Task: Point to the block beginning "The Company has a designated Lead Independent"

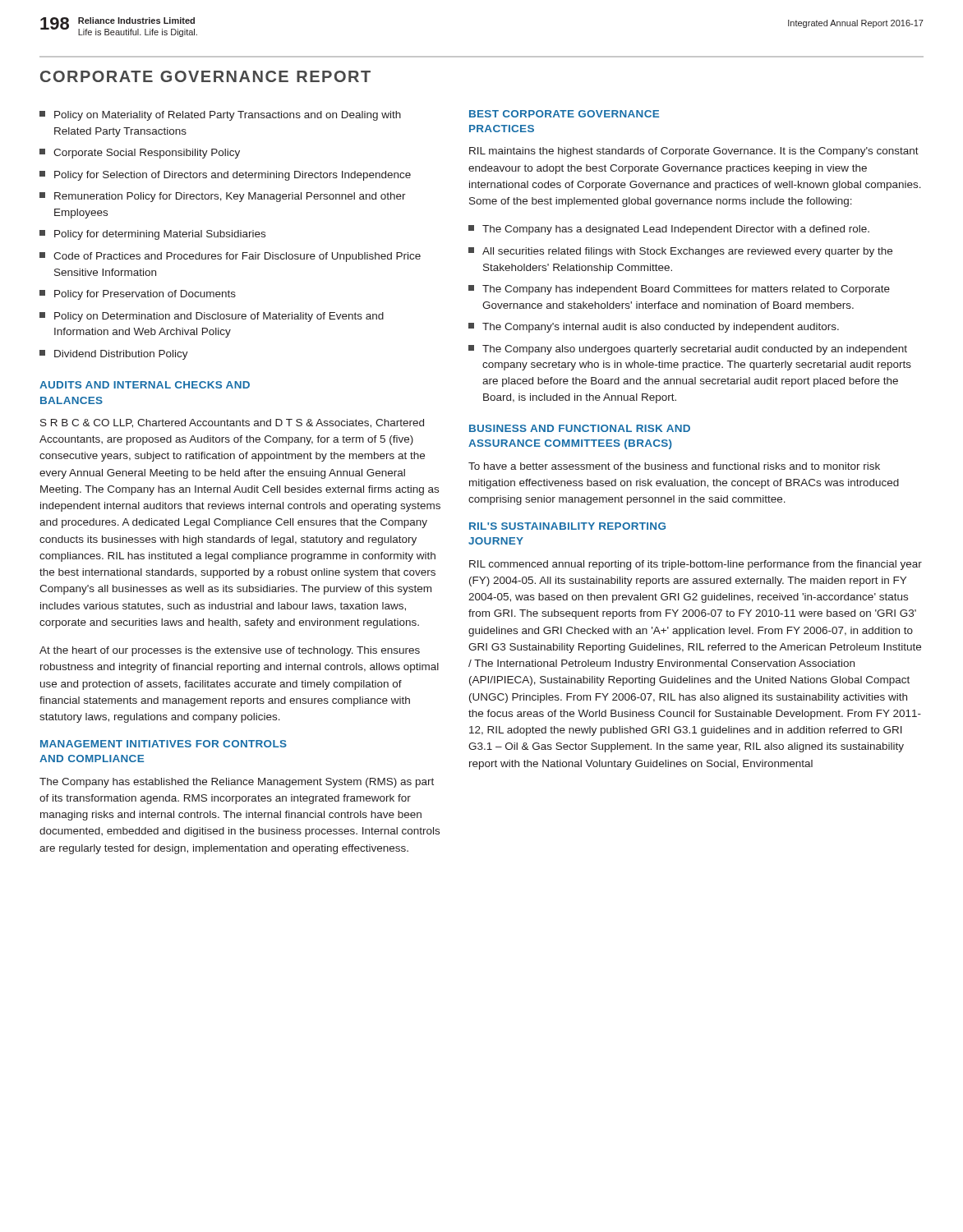Action: click(669, 229)
